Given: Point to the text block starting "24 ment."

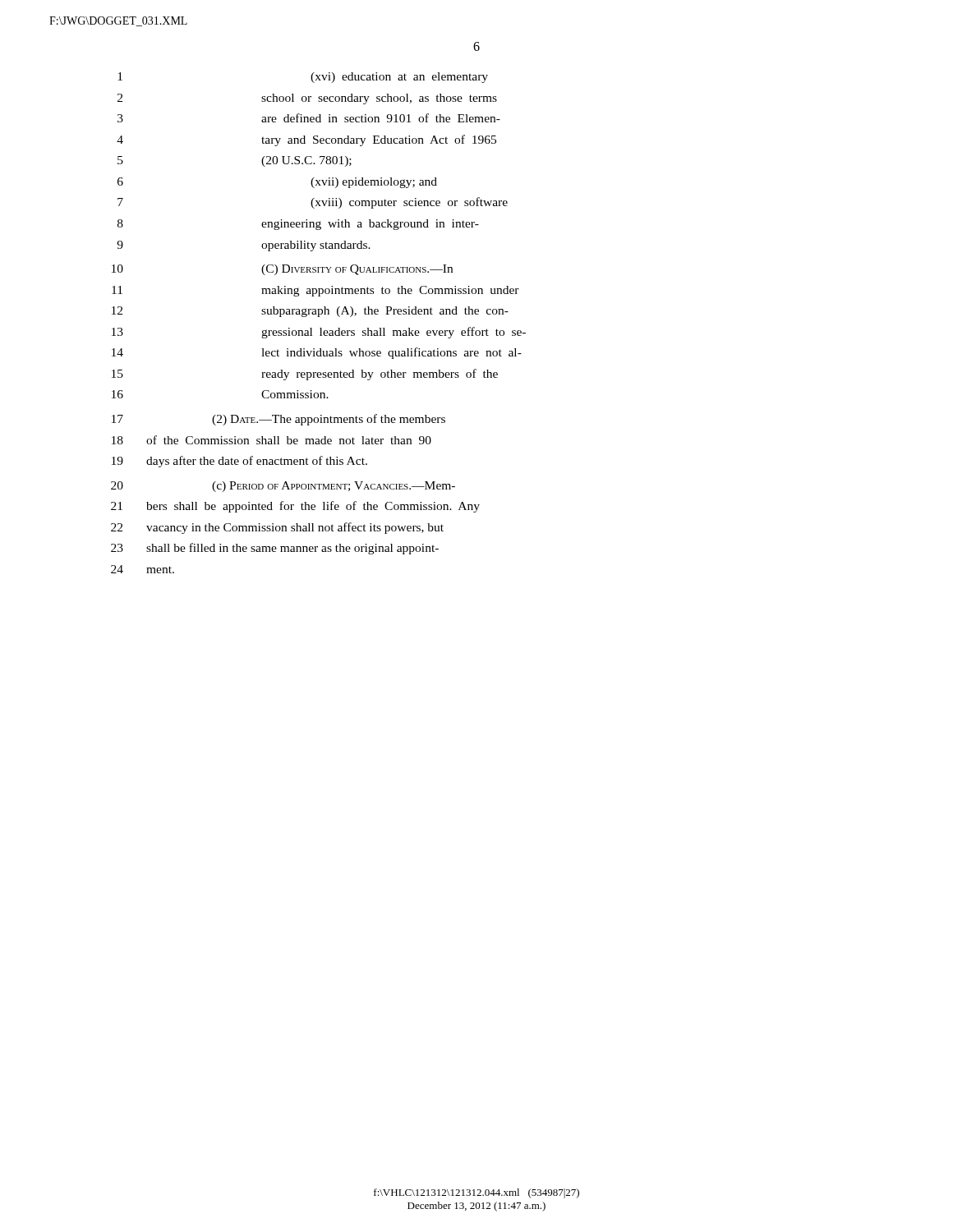Looking at the screenshot, I should (143, 569).
